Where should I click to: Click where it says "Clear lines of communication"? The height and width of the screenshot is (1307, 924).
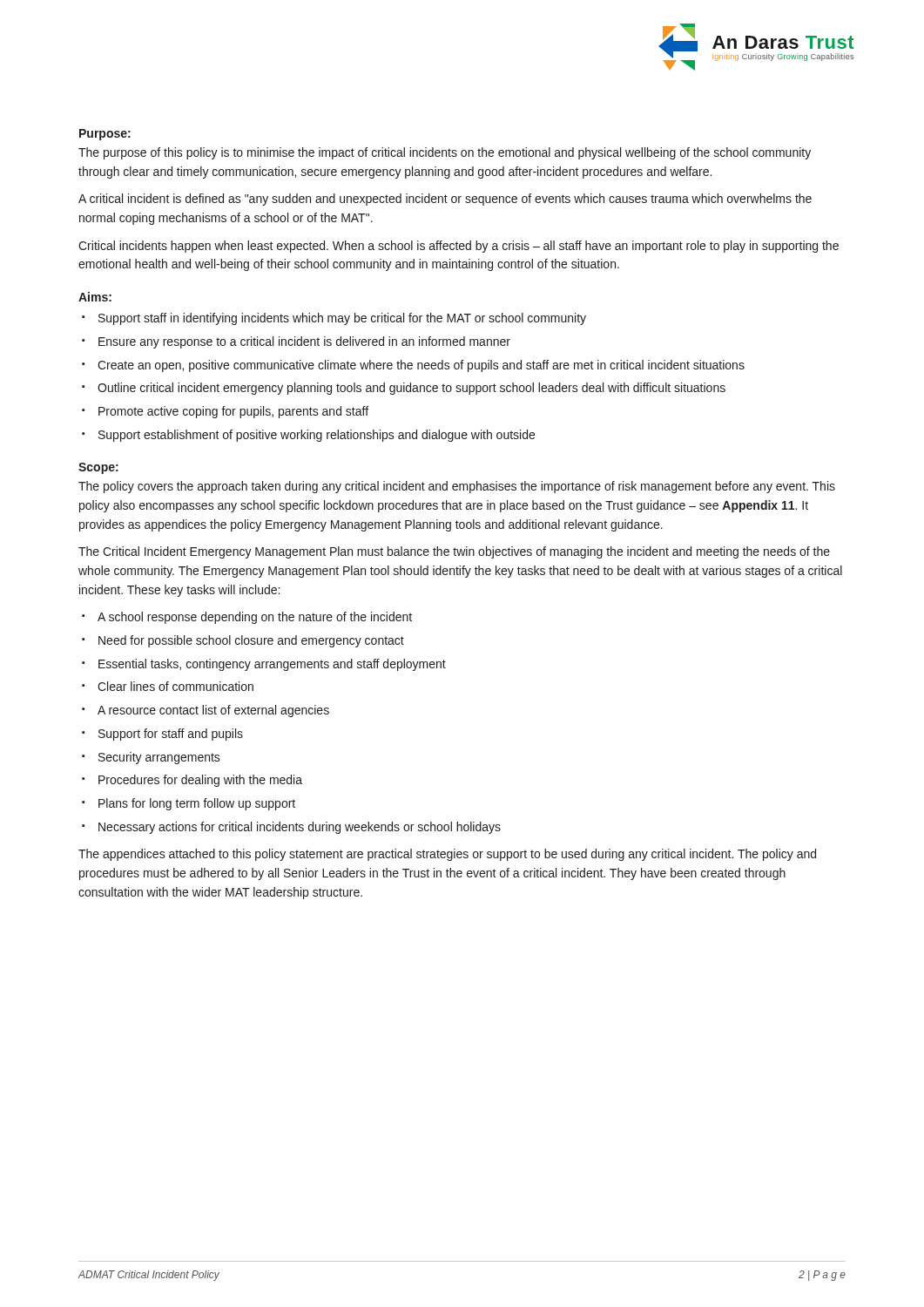click(x=176, y=687)
